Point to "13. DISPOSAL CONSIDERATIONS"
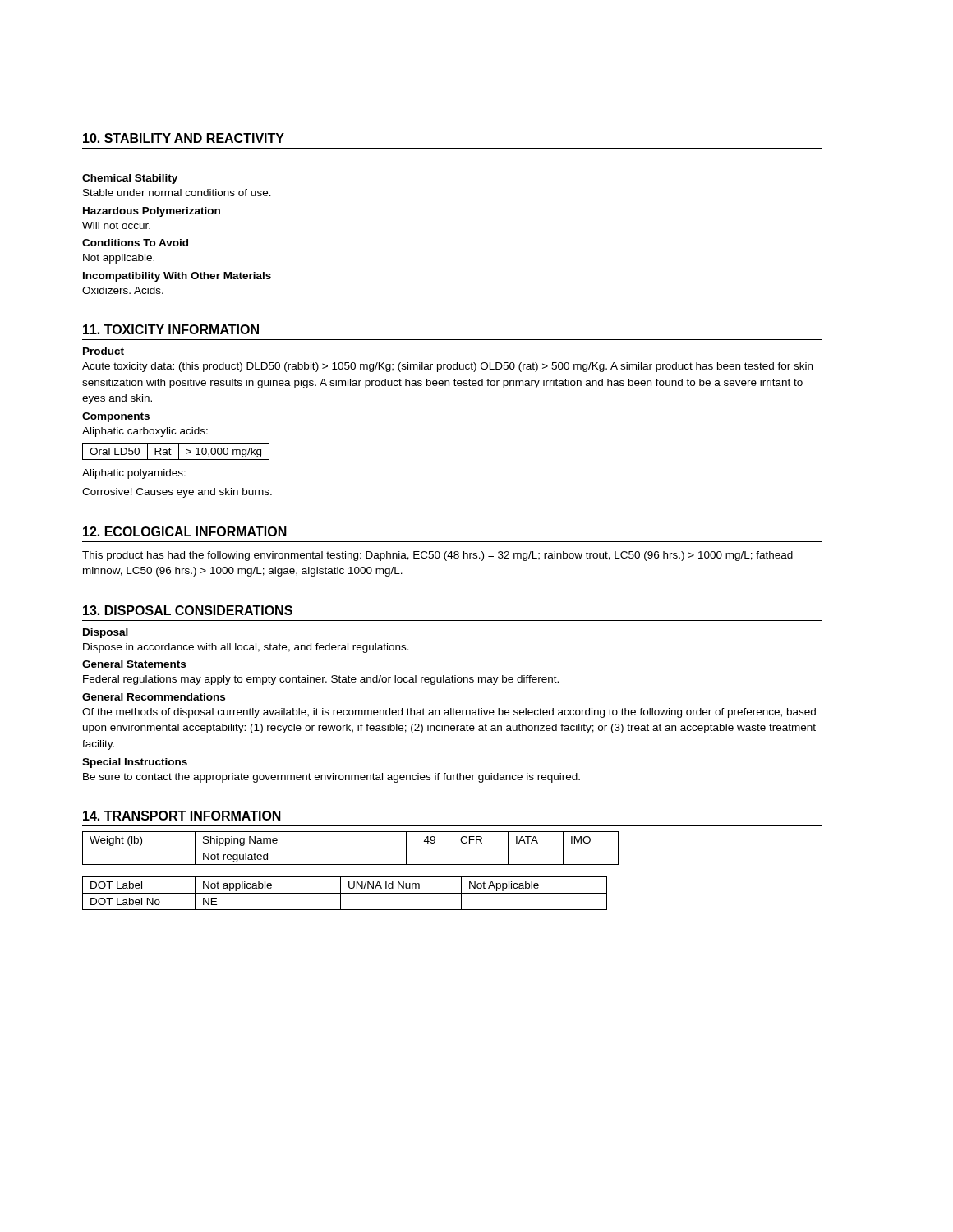953x1232 pixels. tap(452, 612)
